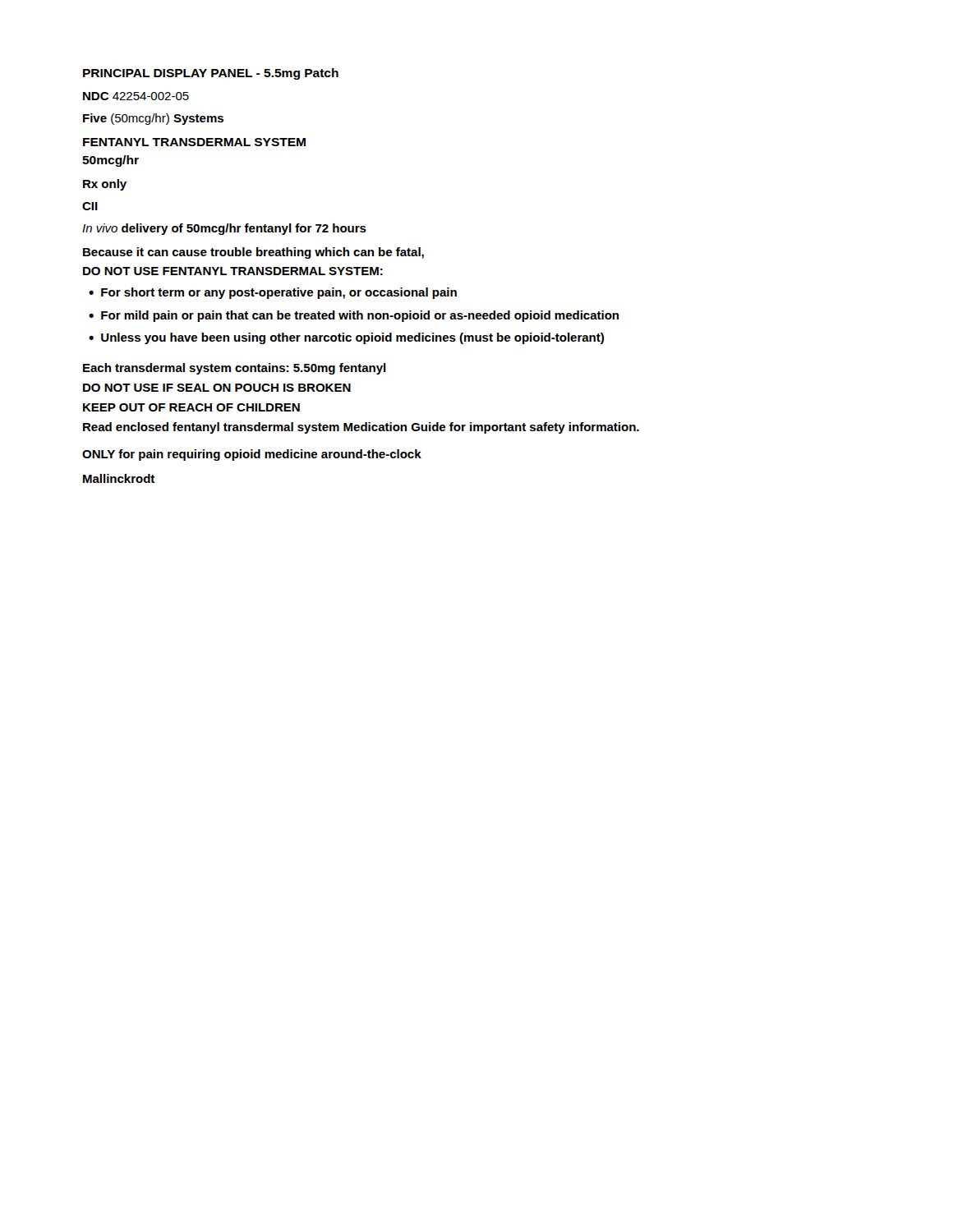Locate the text starting "FENTANYL TRANSDERMAL SYSTEM50mcg/hr"
953x1232 pixels.
tap(194, 151)
